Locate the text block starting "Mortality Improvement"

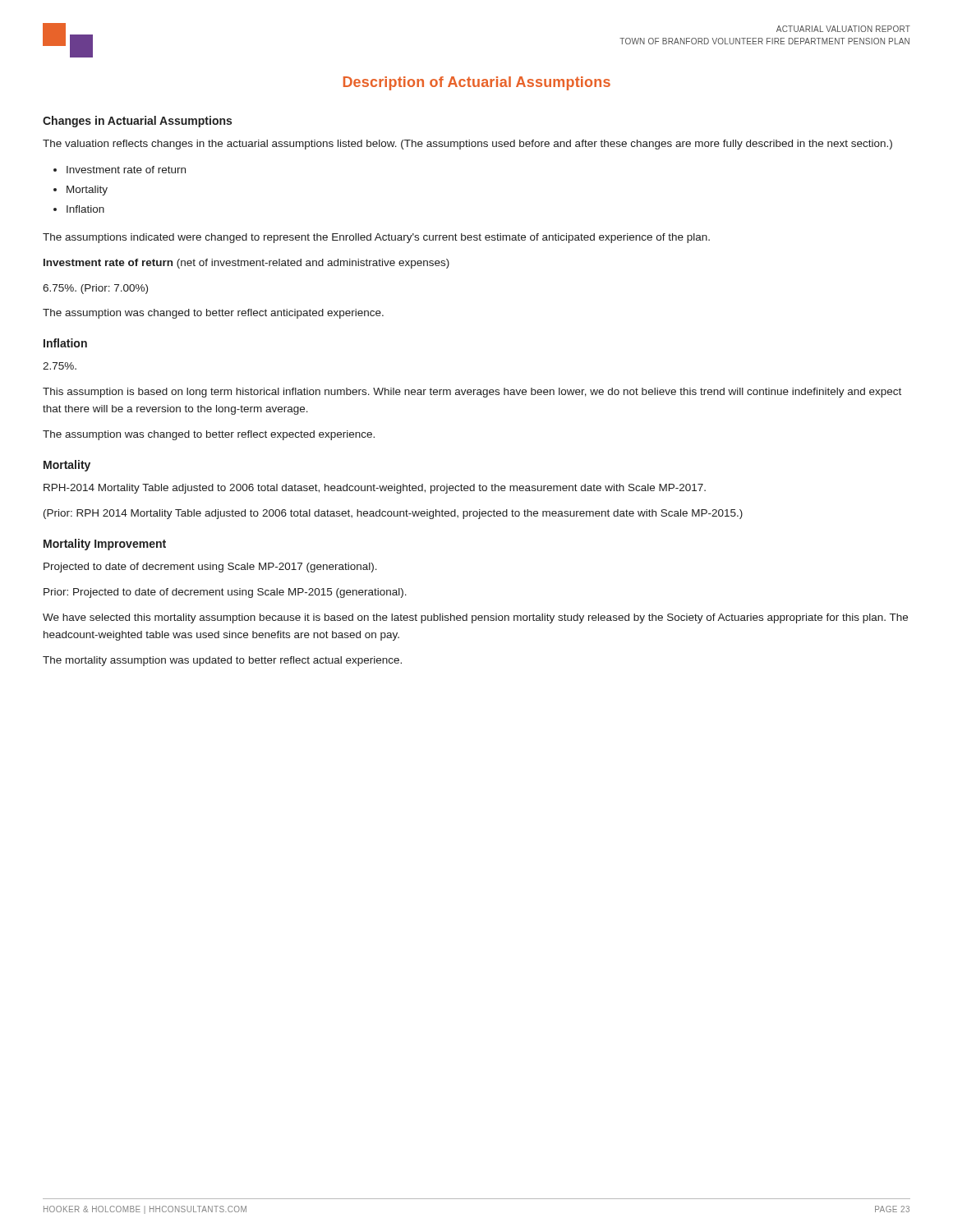tap(104, 544)
